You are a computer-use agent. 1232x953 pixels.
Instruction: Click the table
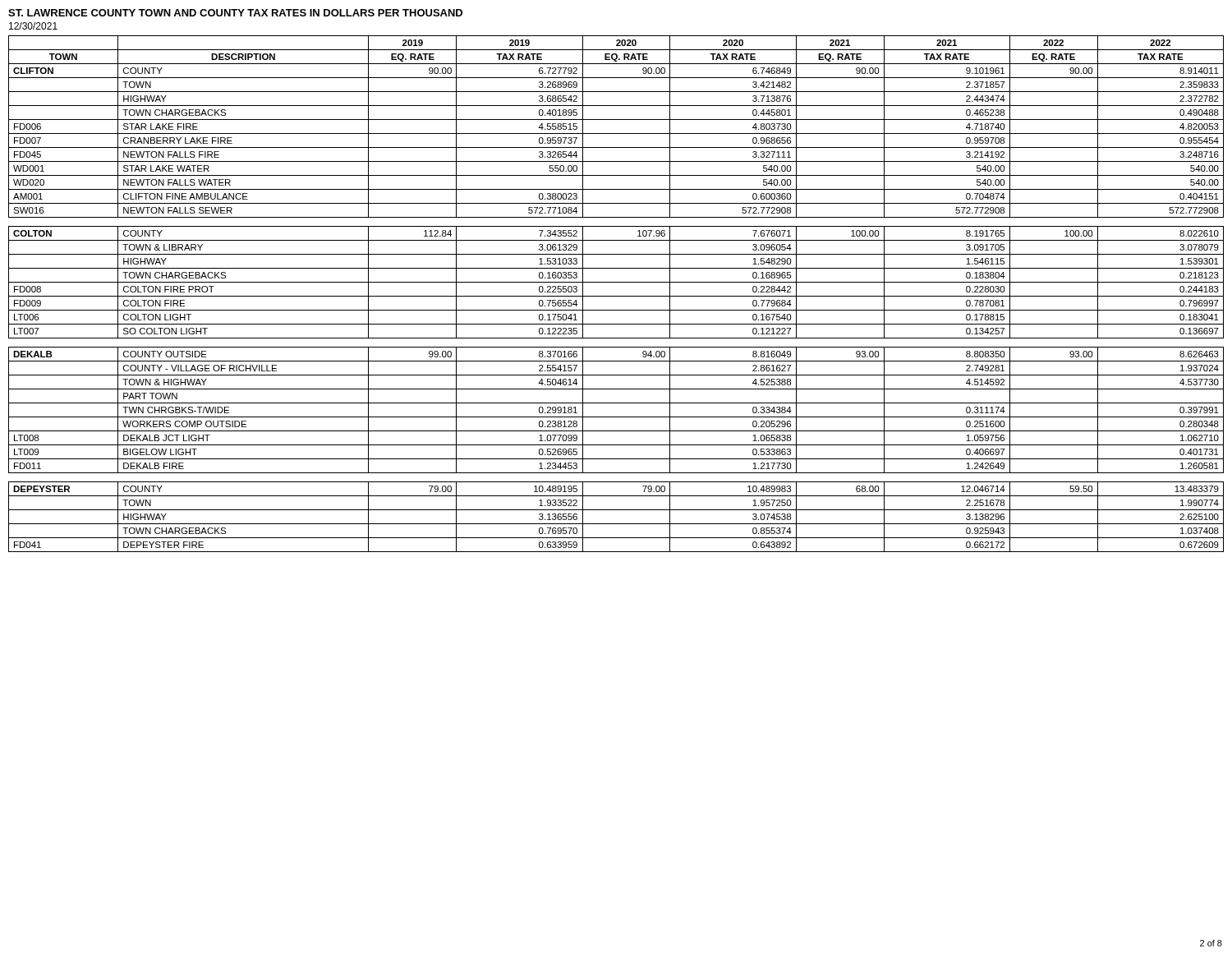pyautogui.click(x=616, y=298)
